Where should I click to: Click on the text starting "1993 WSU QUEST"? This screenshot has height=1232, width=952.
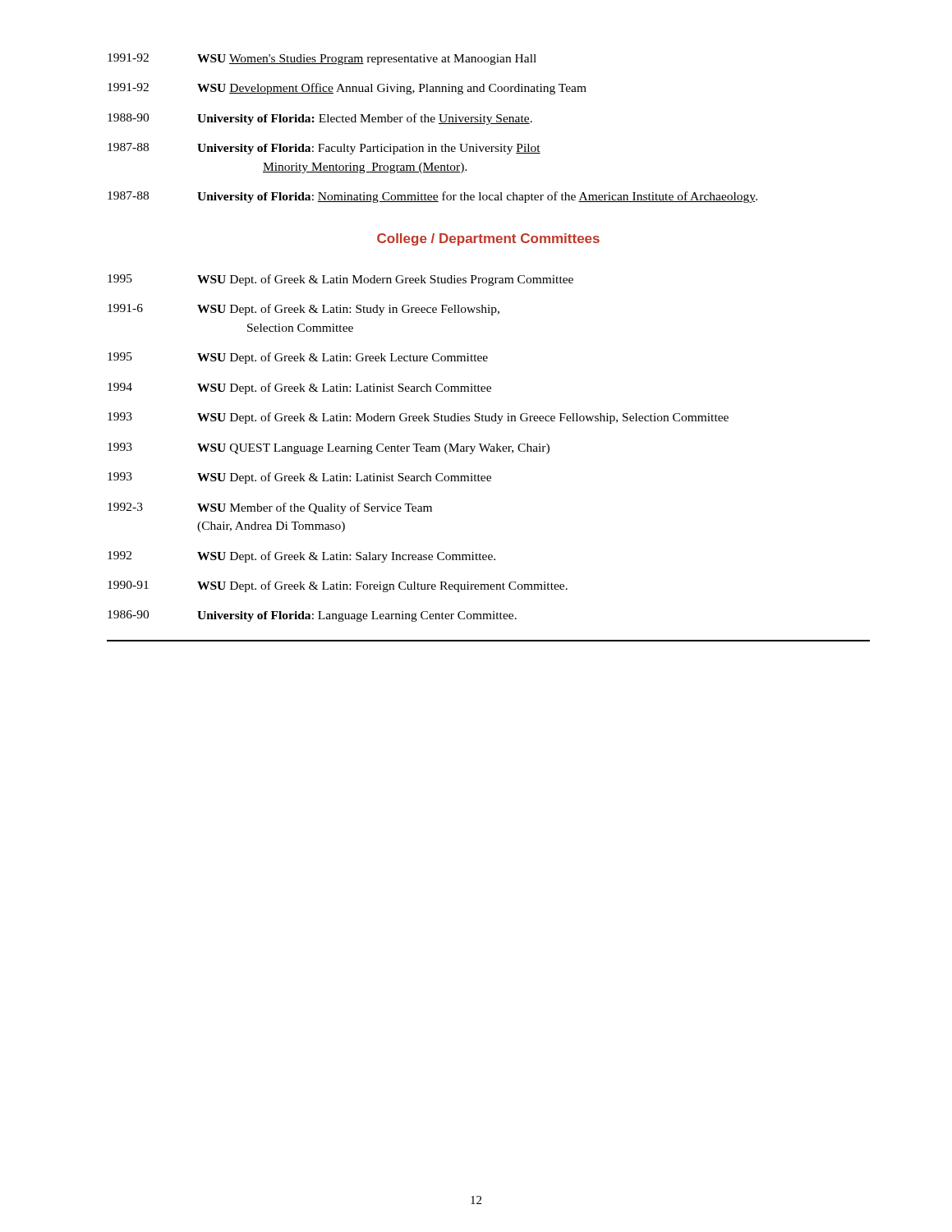point(488,448)
